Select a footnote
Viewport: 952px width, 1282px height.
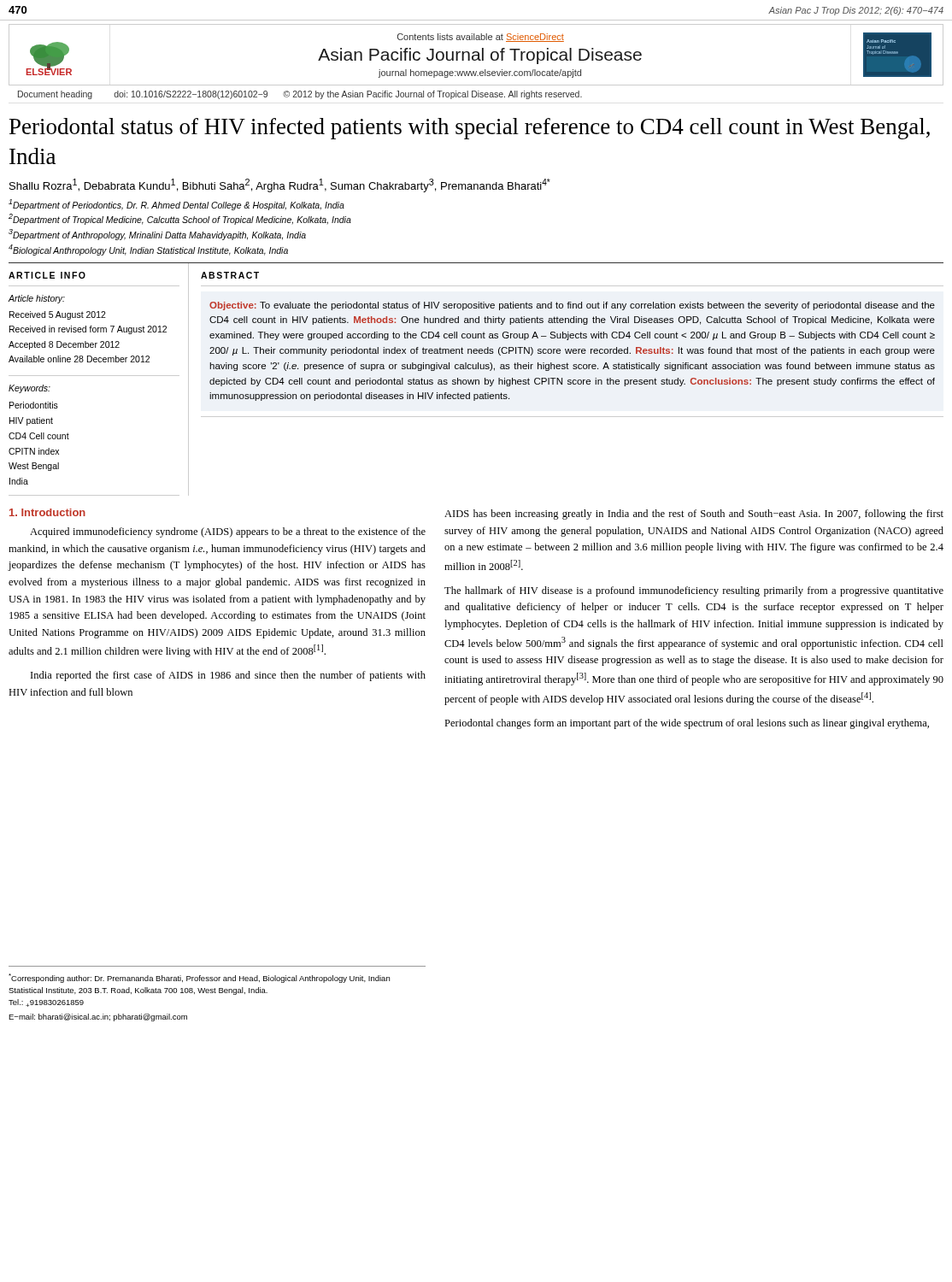tap(199, 996)
